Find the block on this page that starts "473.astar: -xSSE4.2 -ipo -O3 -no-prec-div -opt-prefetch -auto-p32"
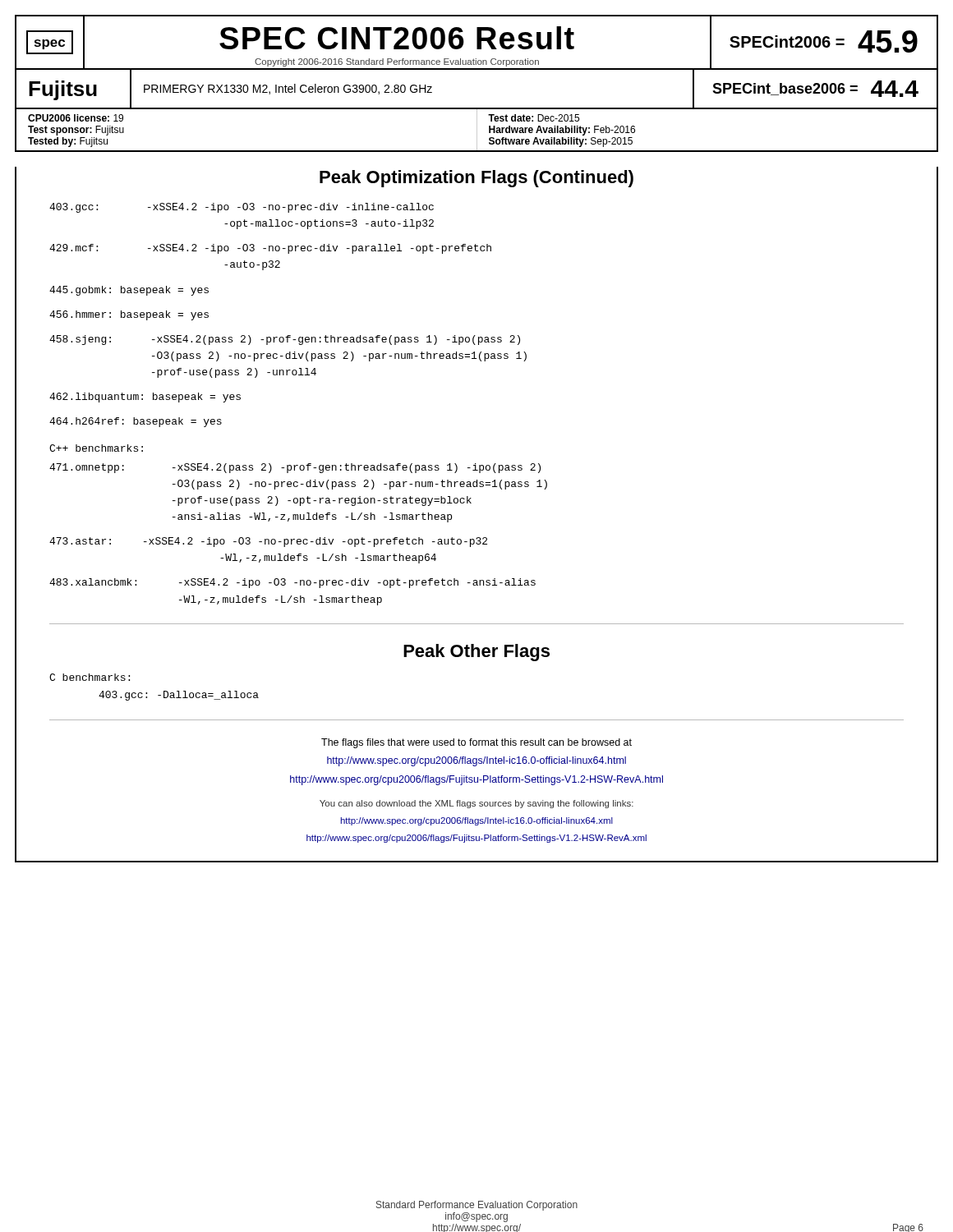The height and width of the screenshot is (1232, 953). point(269,549)
